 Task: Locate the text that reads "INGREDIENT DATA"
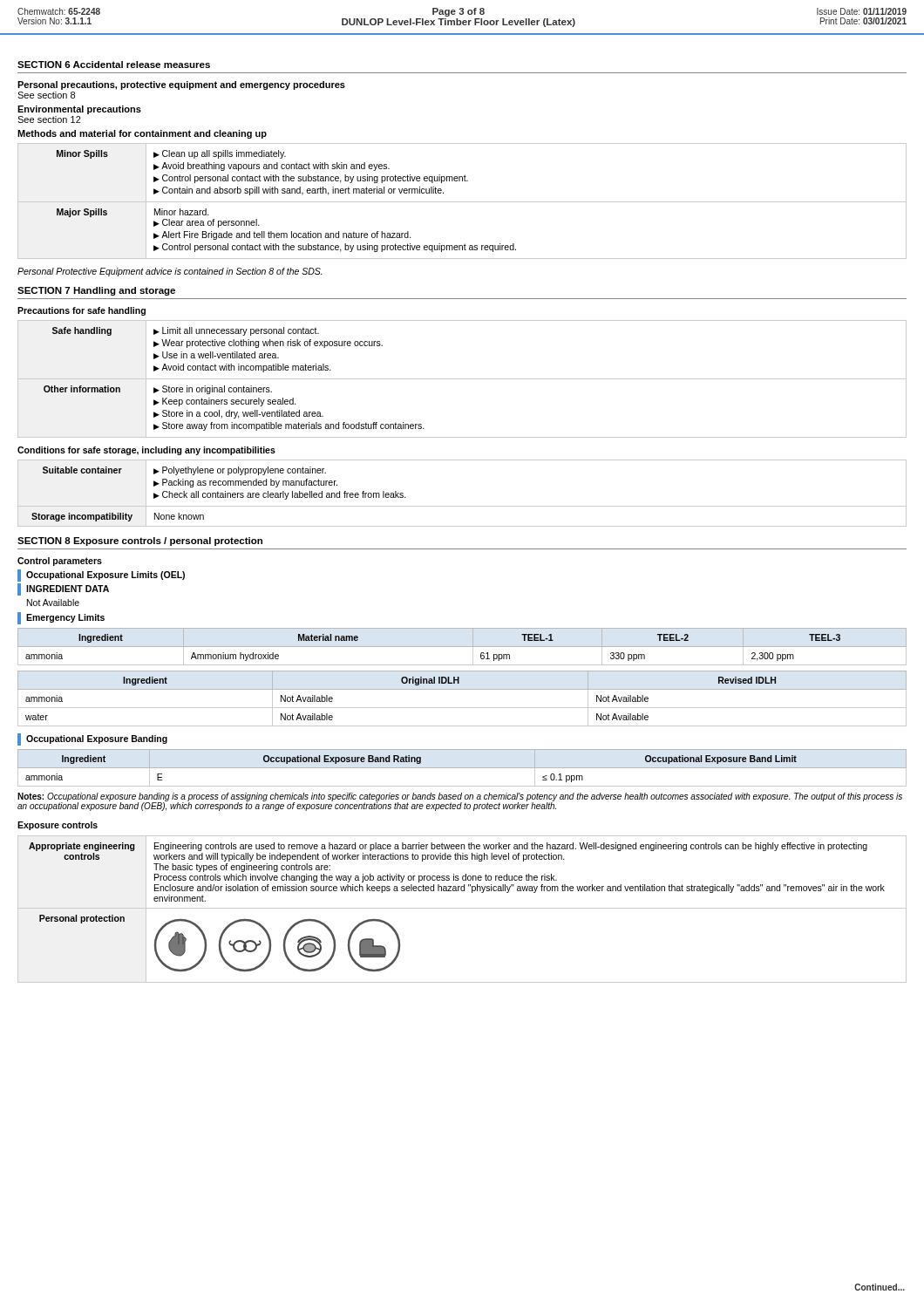click(x=63, y=589)
